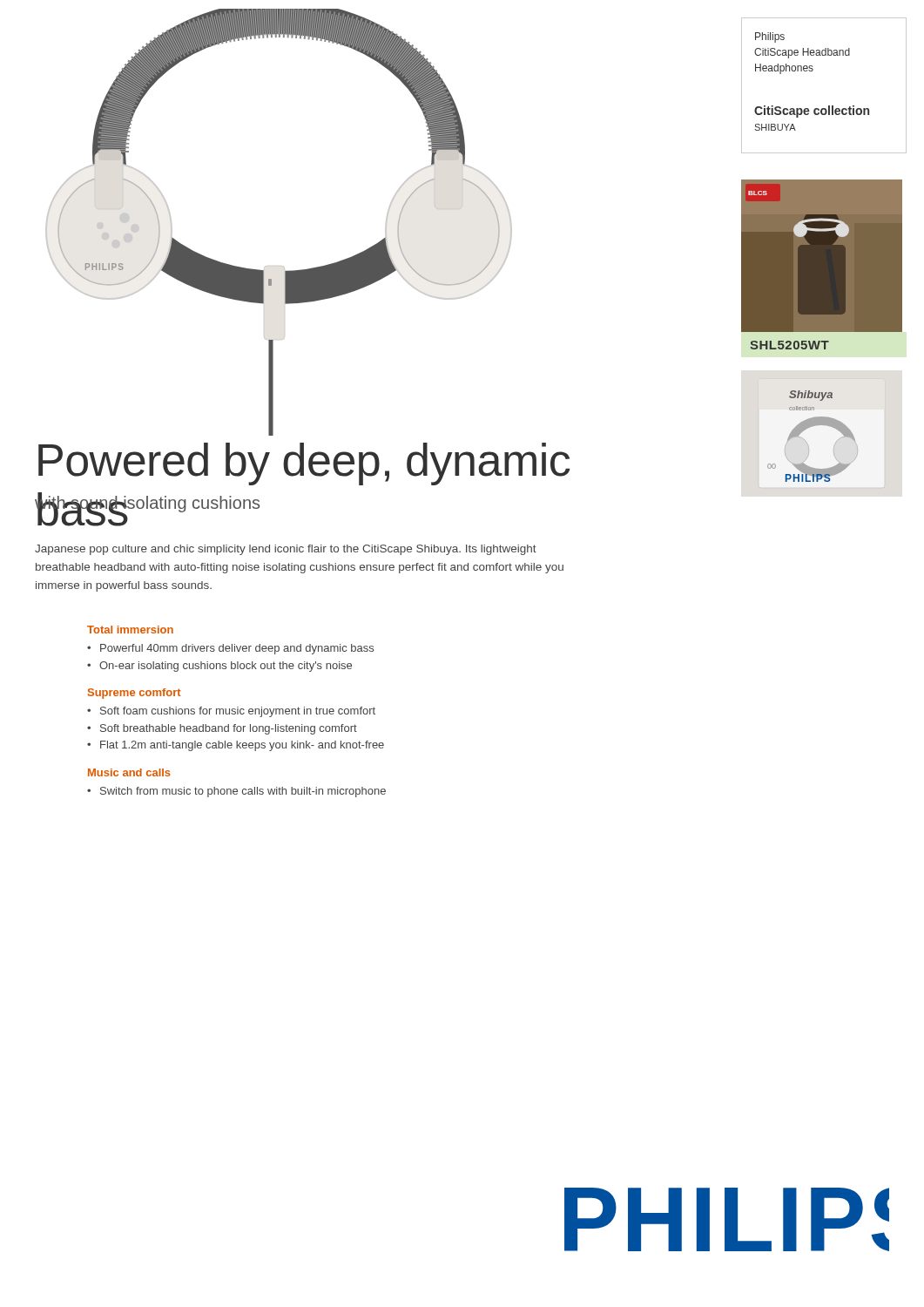Click on the text block with the text "Japanese pop culture and chic"
Screen dimensions: 1307x924
(314, 568)
